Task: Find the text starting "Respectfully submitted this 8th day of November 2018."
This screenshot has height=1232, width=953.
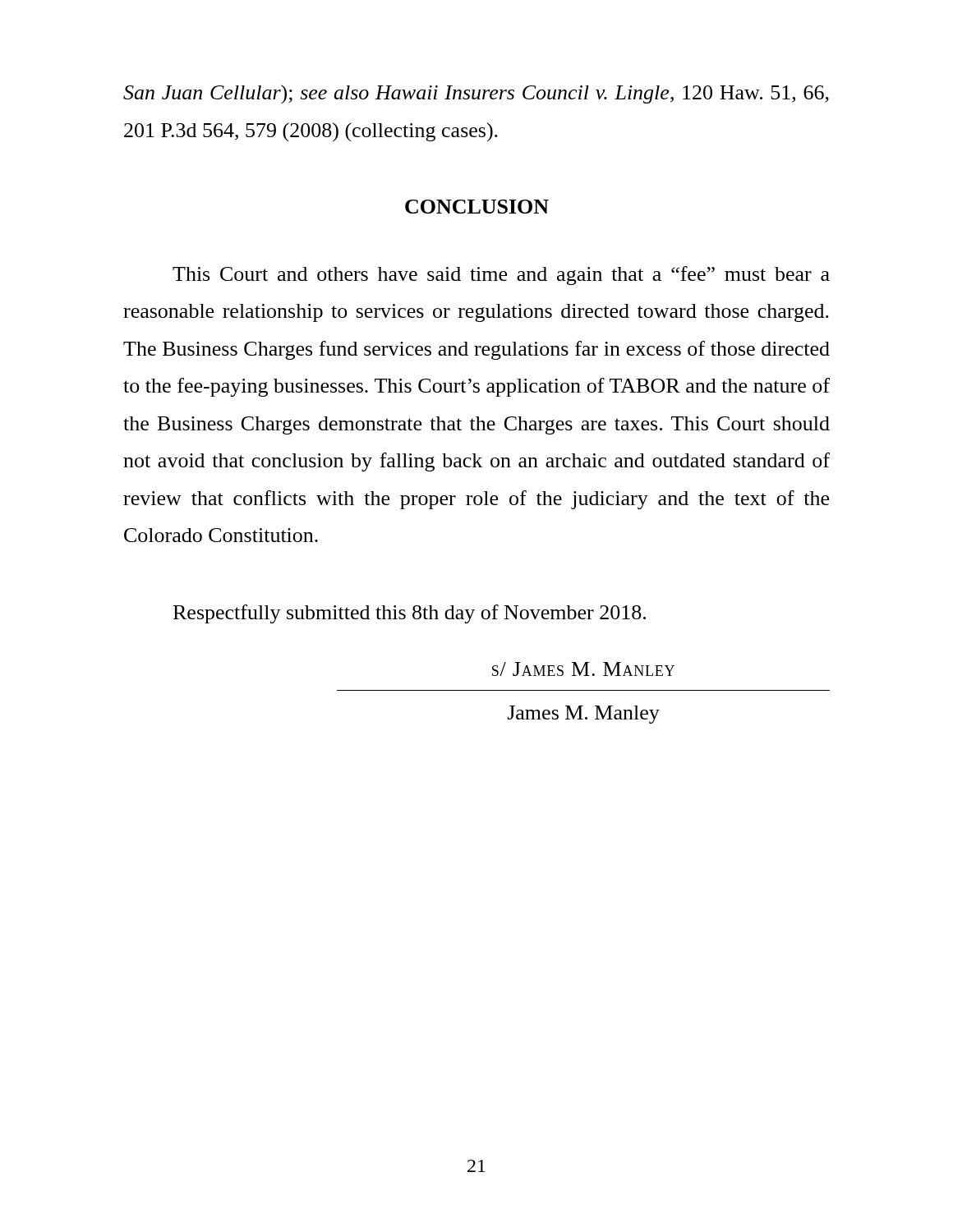Action: tap(410, 612)
